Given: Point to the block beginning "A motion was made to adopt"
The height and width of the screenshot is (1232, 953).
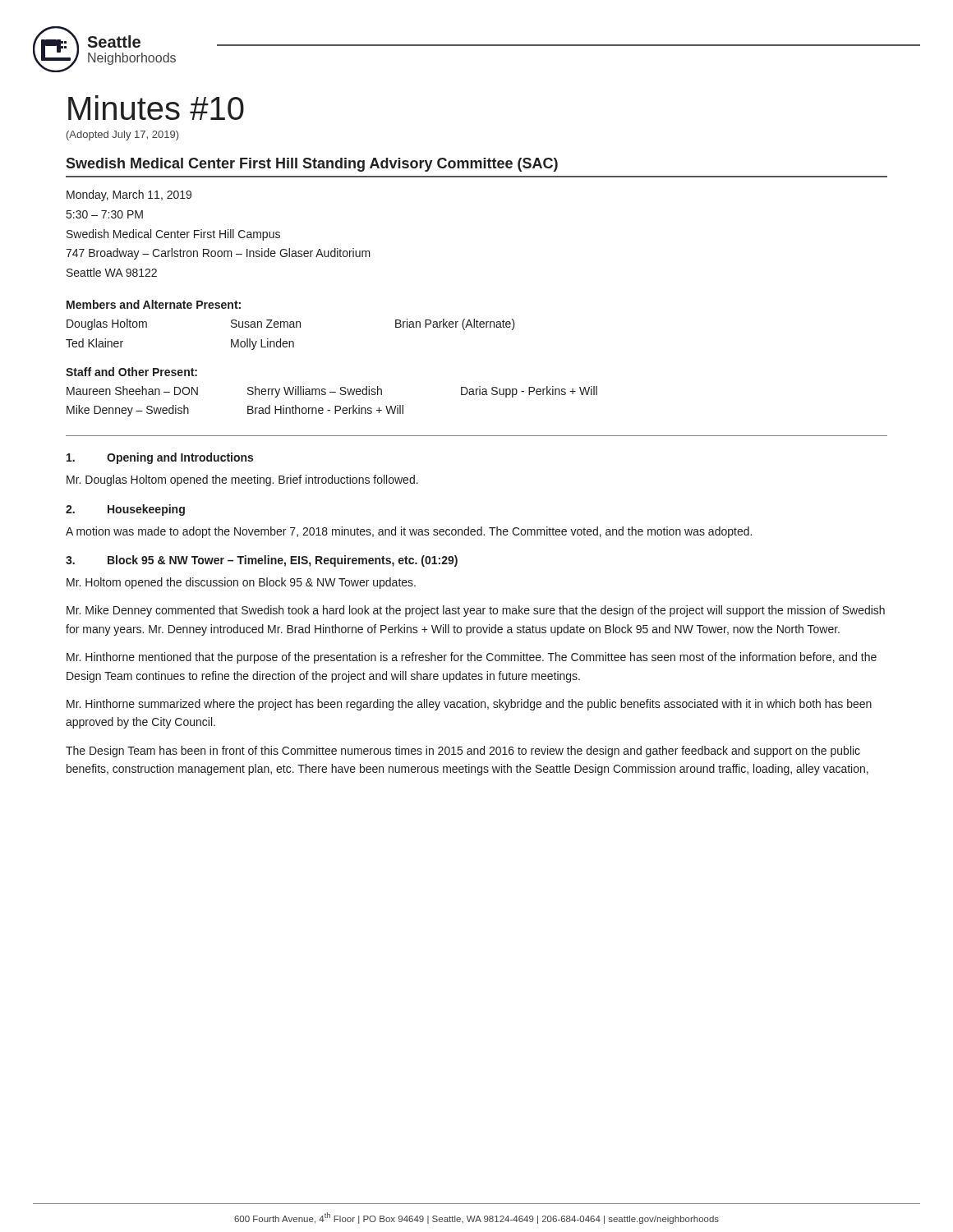Looking at the screenshot, I should pos(409,531).
